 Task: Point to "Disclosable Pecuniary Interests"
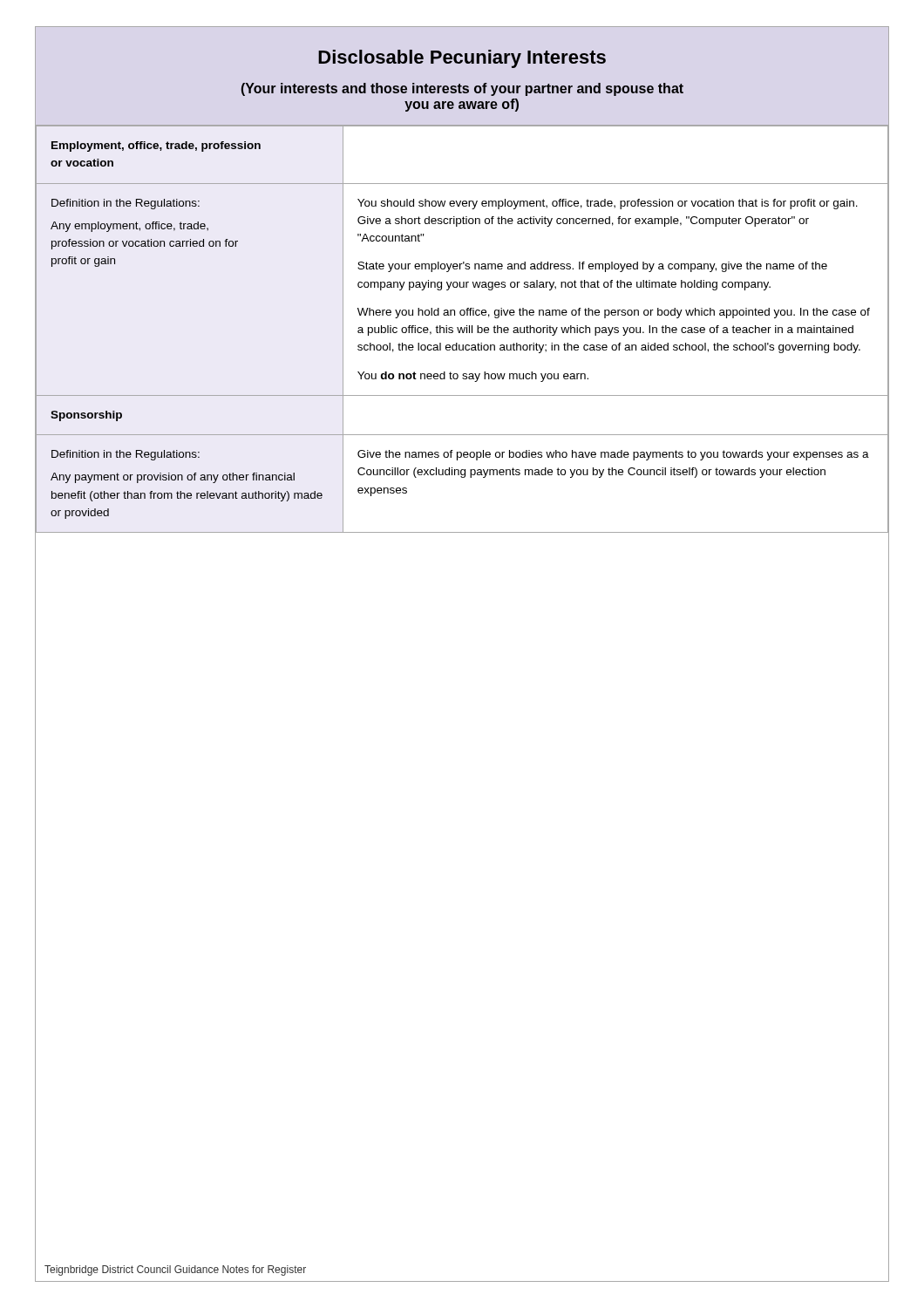point(462,57)
